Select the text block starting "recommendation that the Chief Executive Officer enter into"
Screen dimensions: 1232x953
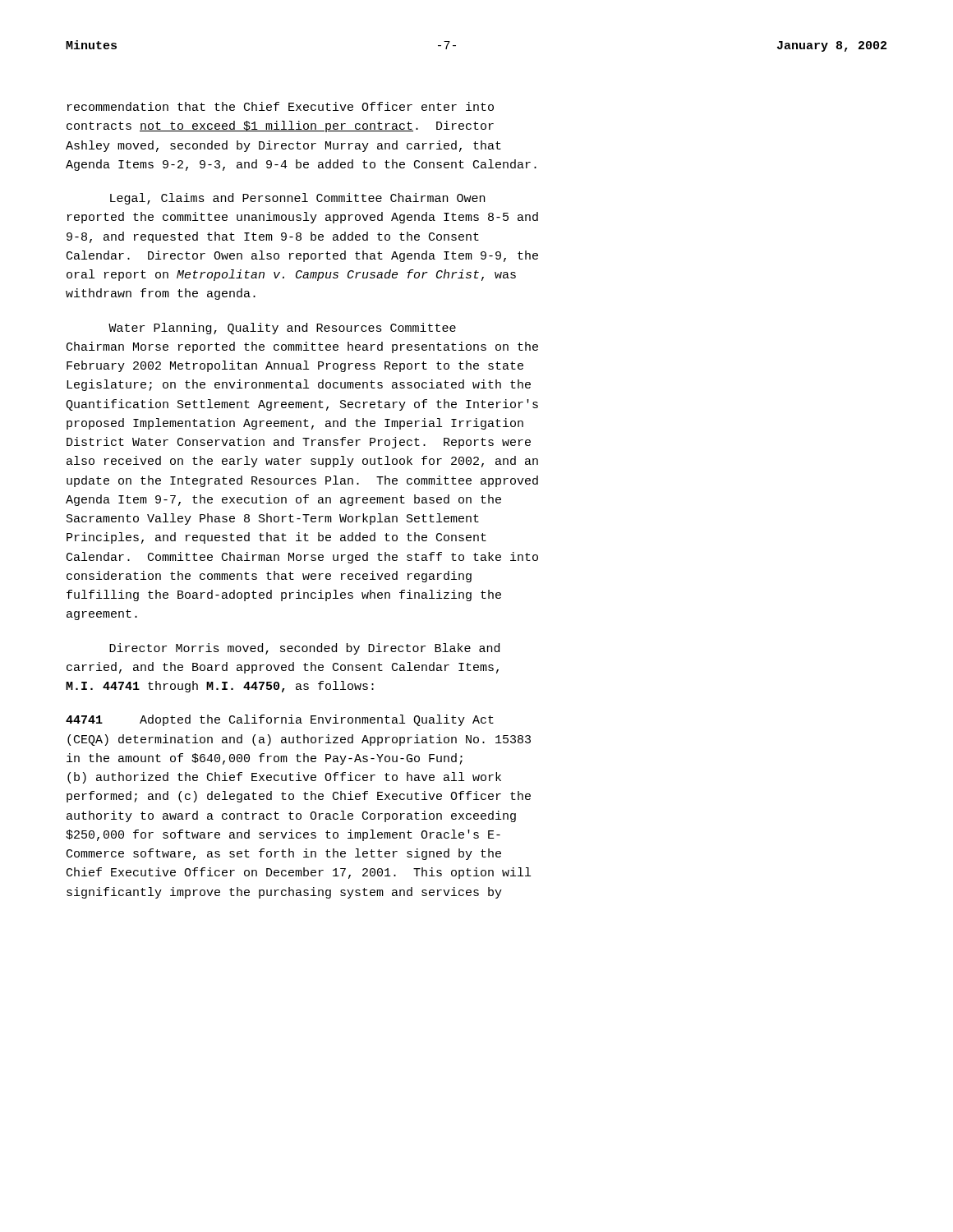click(302, 137)
